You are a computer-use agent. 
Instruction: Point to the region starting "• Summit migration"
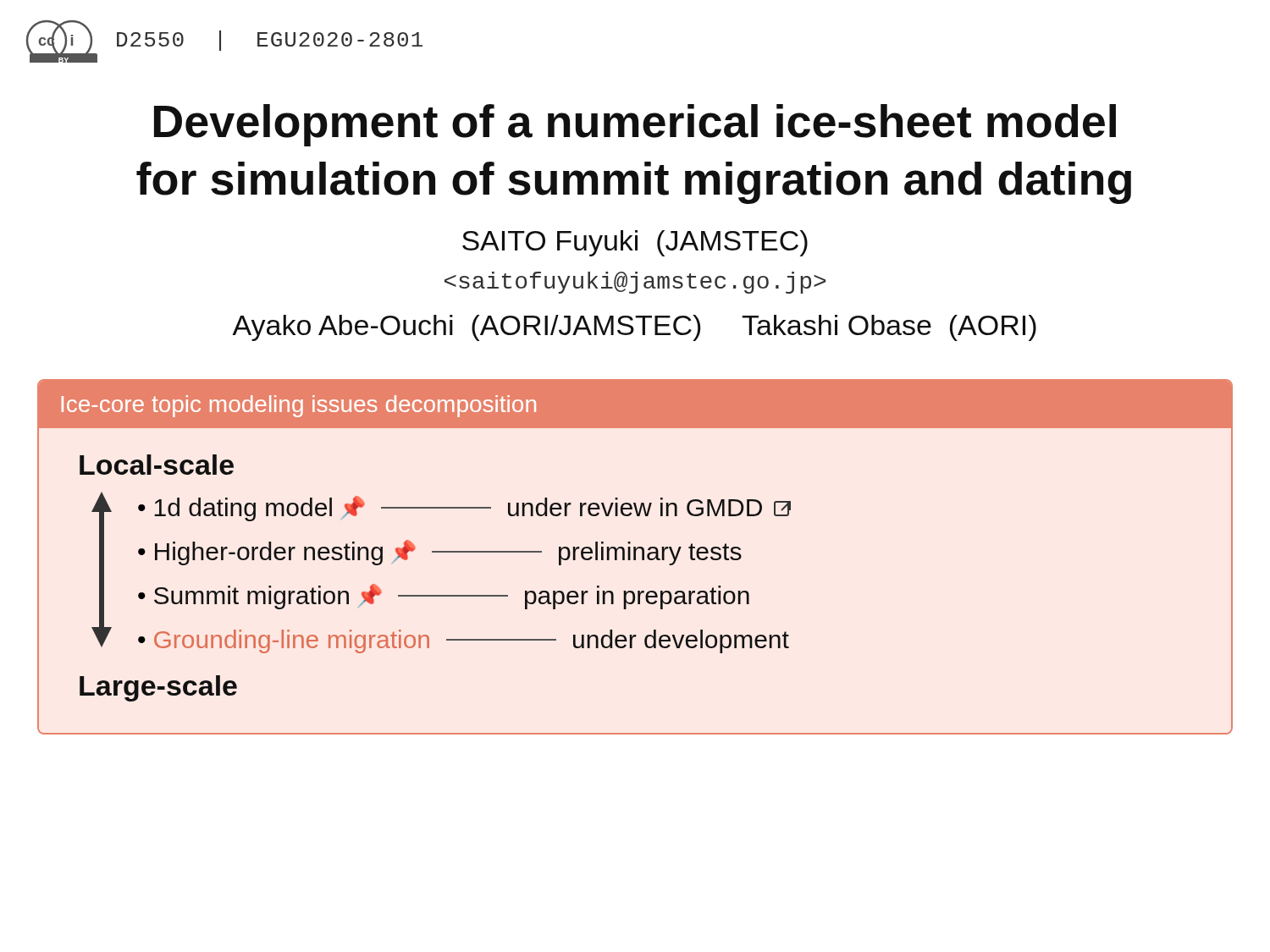tap(444, 596)
